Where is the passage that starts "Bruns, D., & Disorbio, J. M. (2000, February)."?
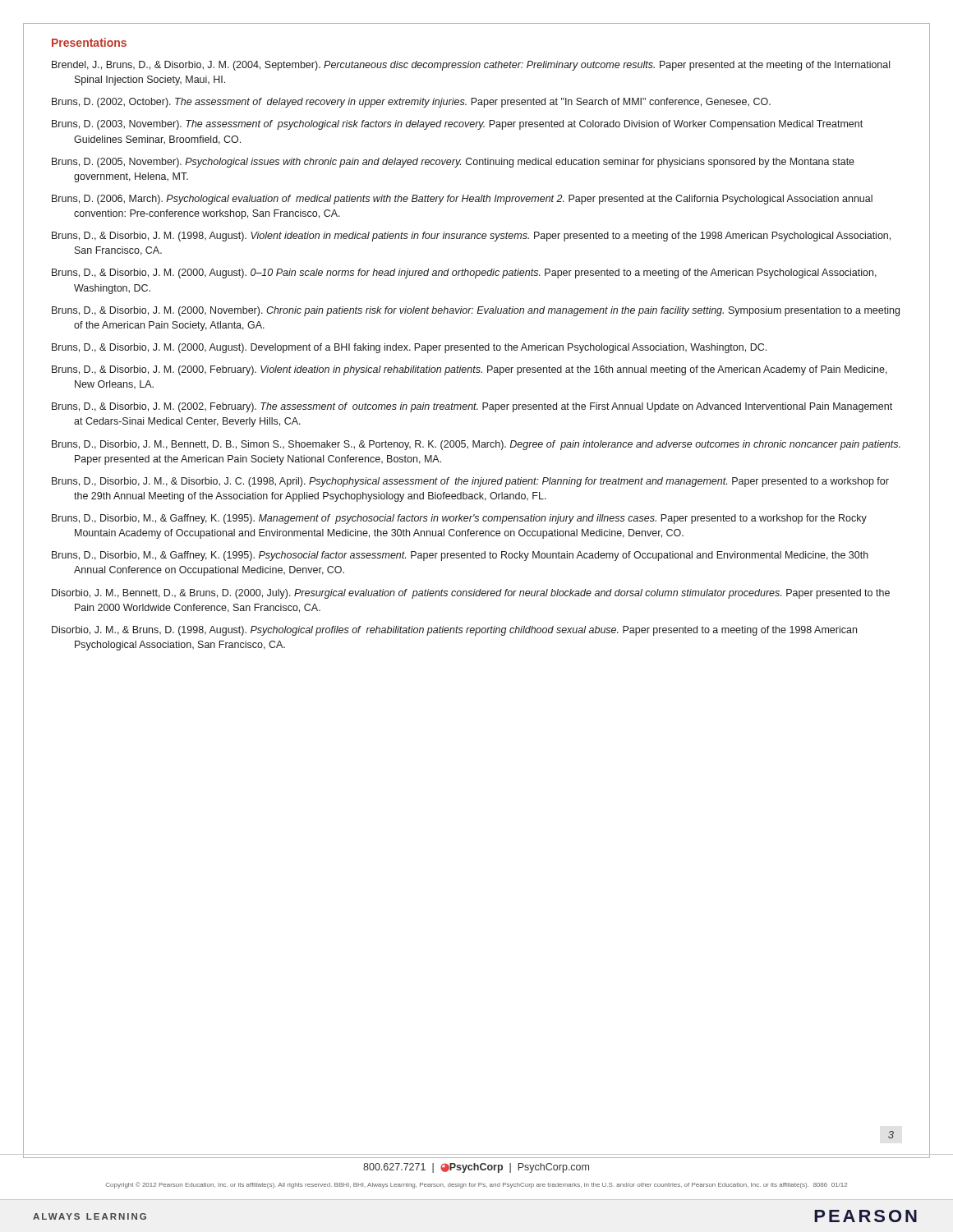Viewport: 953px width, 1232px height. coord(469,377)
